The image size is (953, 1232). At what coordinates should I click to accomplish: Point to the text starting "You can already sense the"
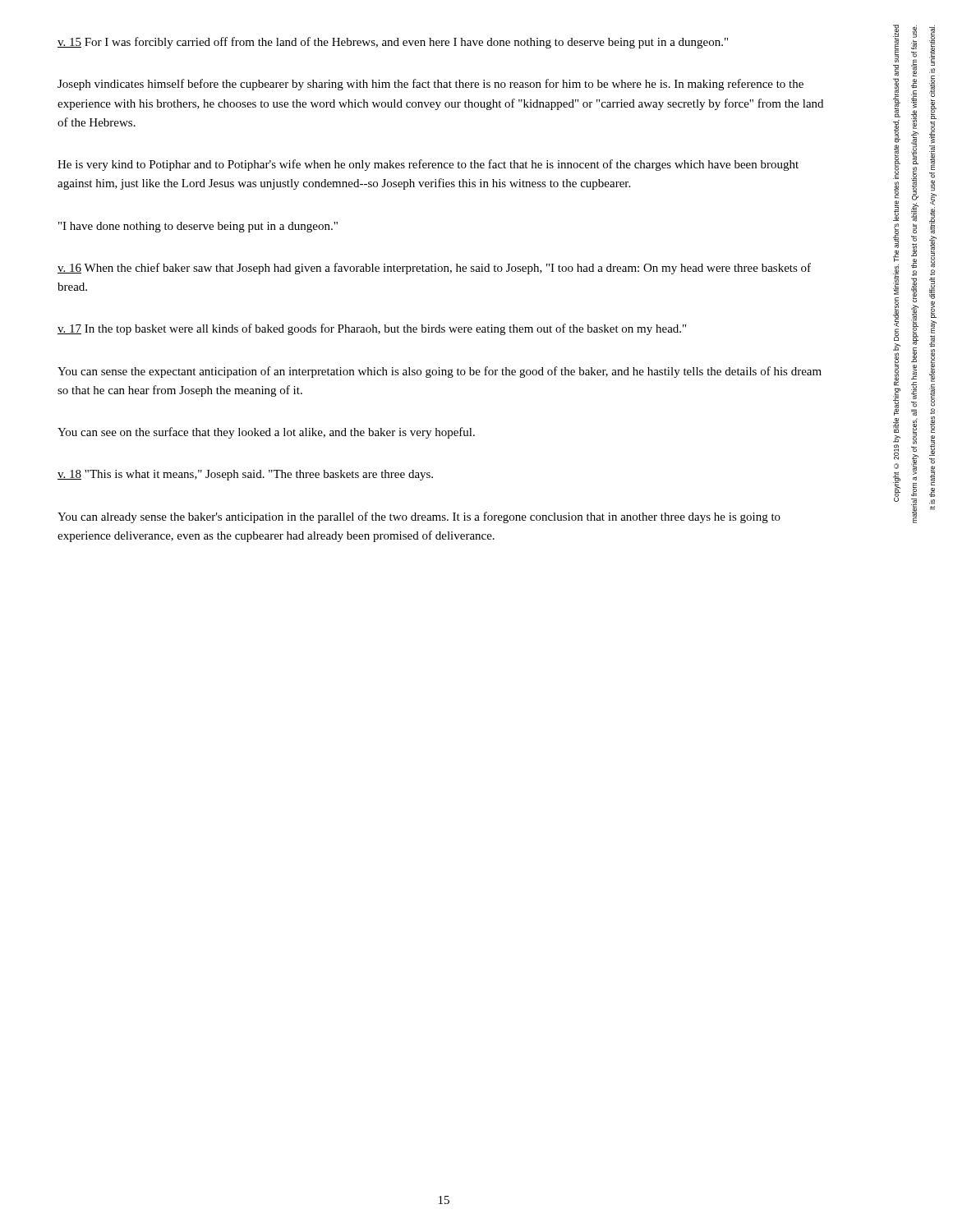point(419,526)
